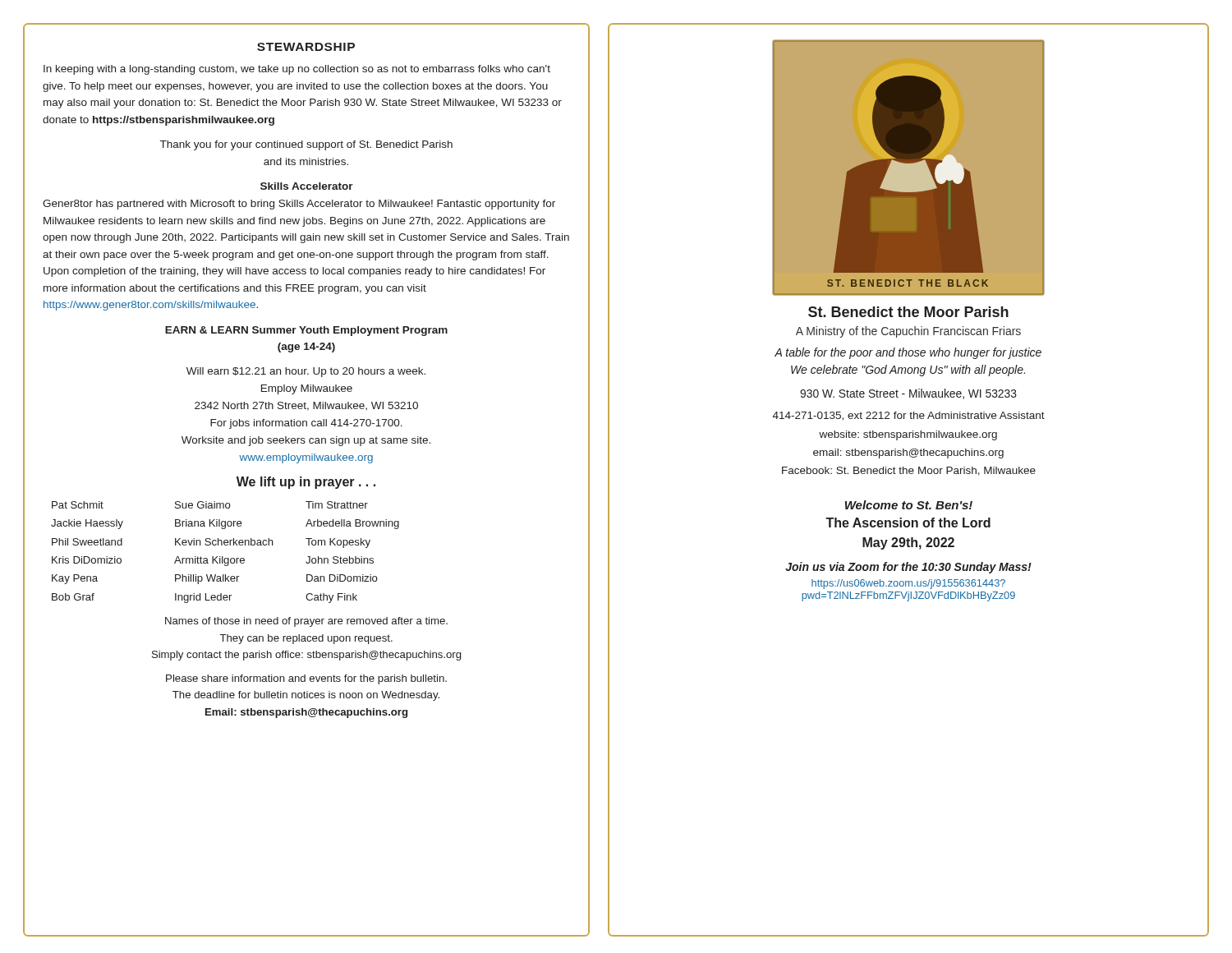Find "Phil Sweetland" on this page
The height and width of the screenshot is (953, 1232).
tap(87, 541)
